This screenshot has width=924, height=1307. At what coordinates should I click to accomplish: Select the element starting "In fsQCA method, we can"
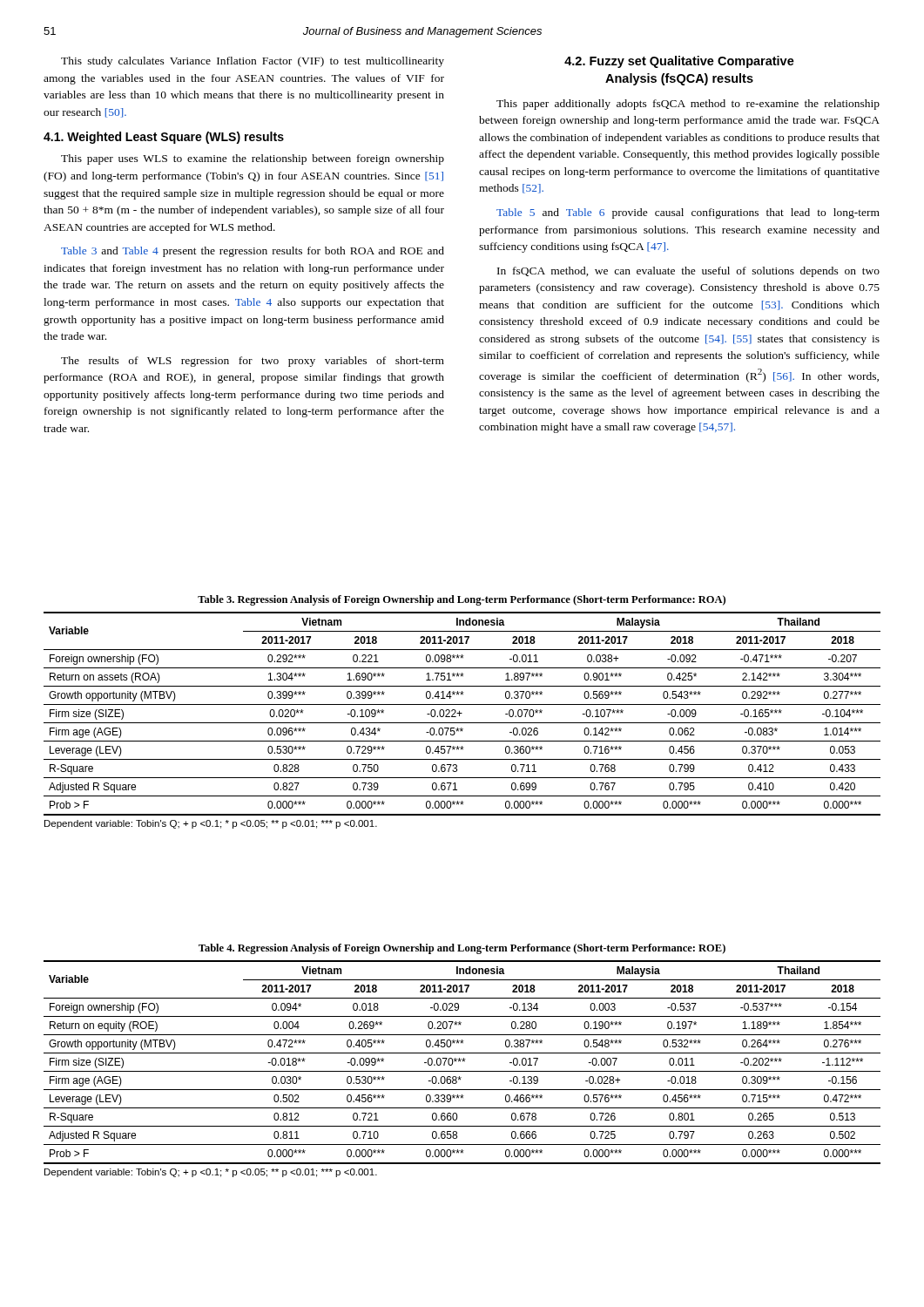[679, 349]
